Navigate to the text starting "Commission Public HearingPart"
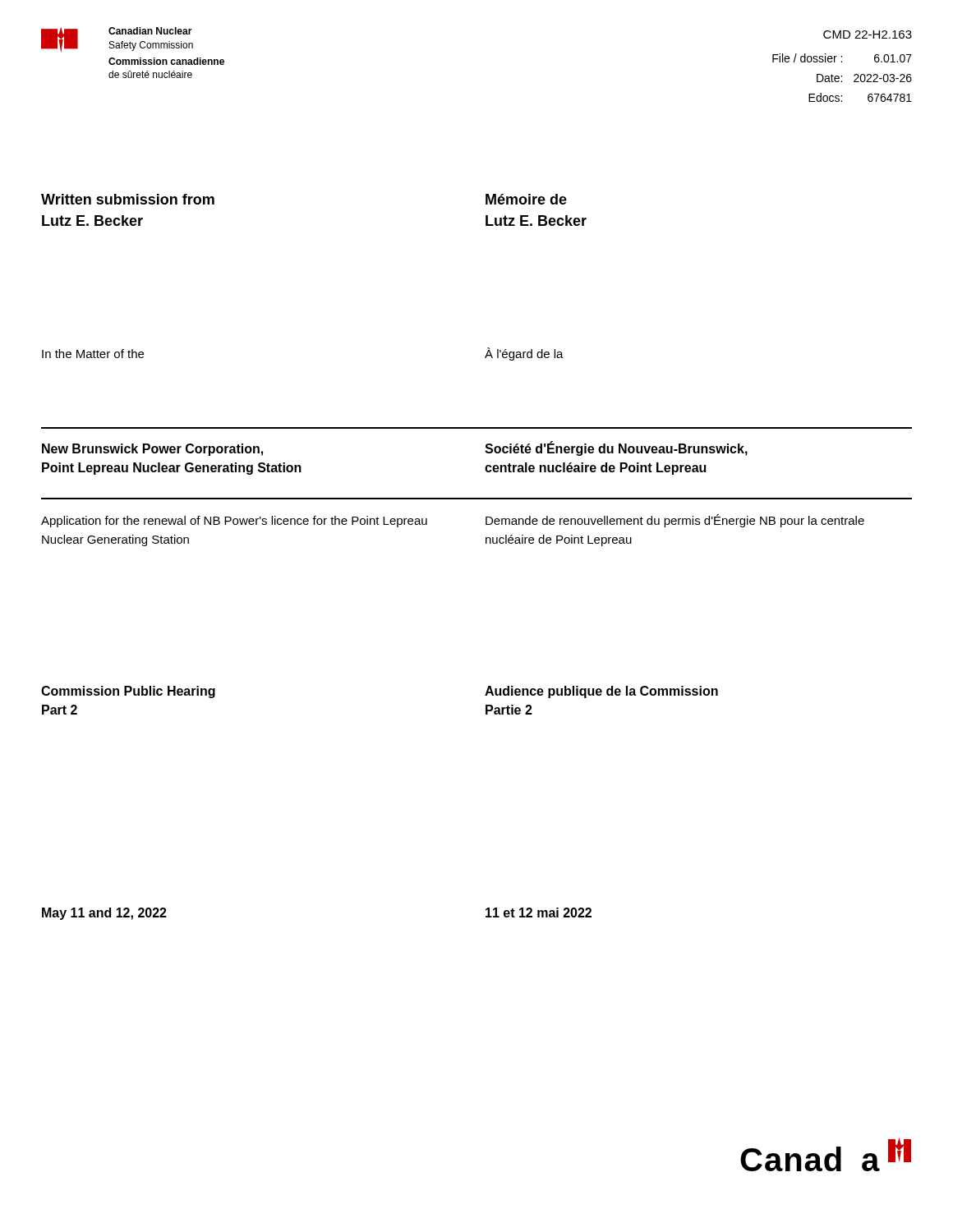953x1232 pixels. tap(128, 701)
